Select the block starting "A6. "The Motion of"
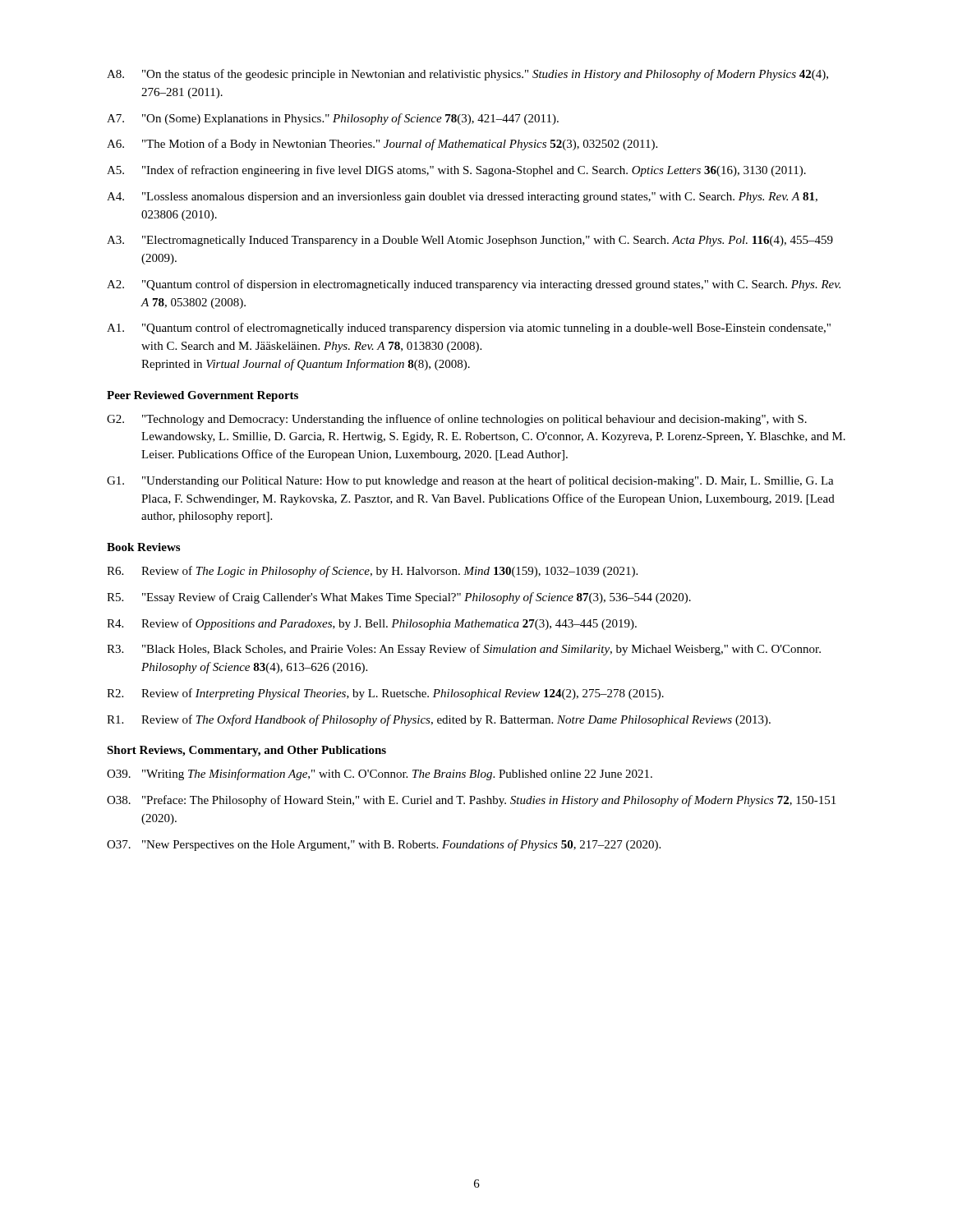 476,145
